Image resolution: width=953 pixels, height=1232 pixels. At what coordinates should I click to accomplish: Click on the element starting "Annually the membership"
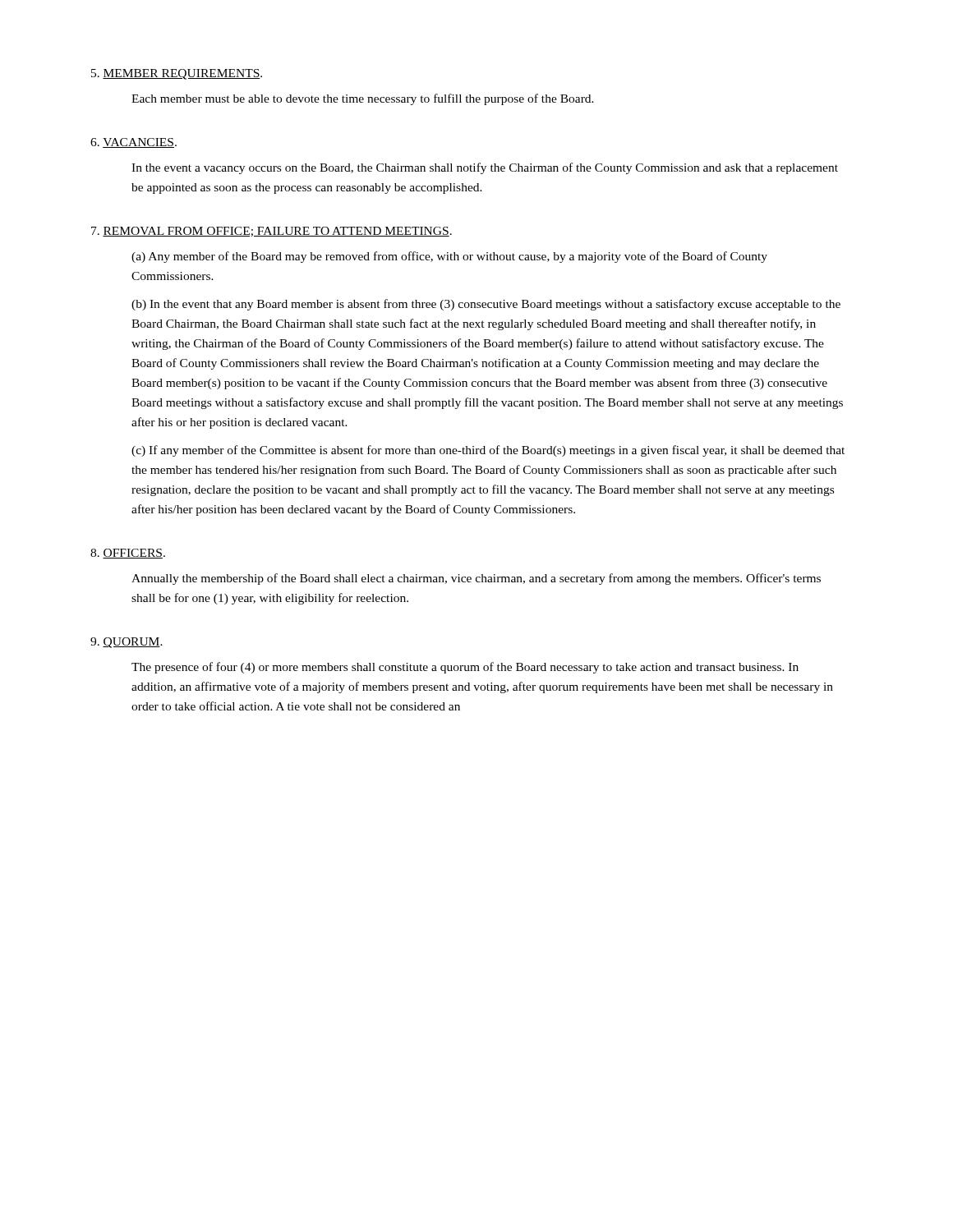(489, 588)
